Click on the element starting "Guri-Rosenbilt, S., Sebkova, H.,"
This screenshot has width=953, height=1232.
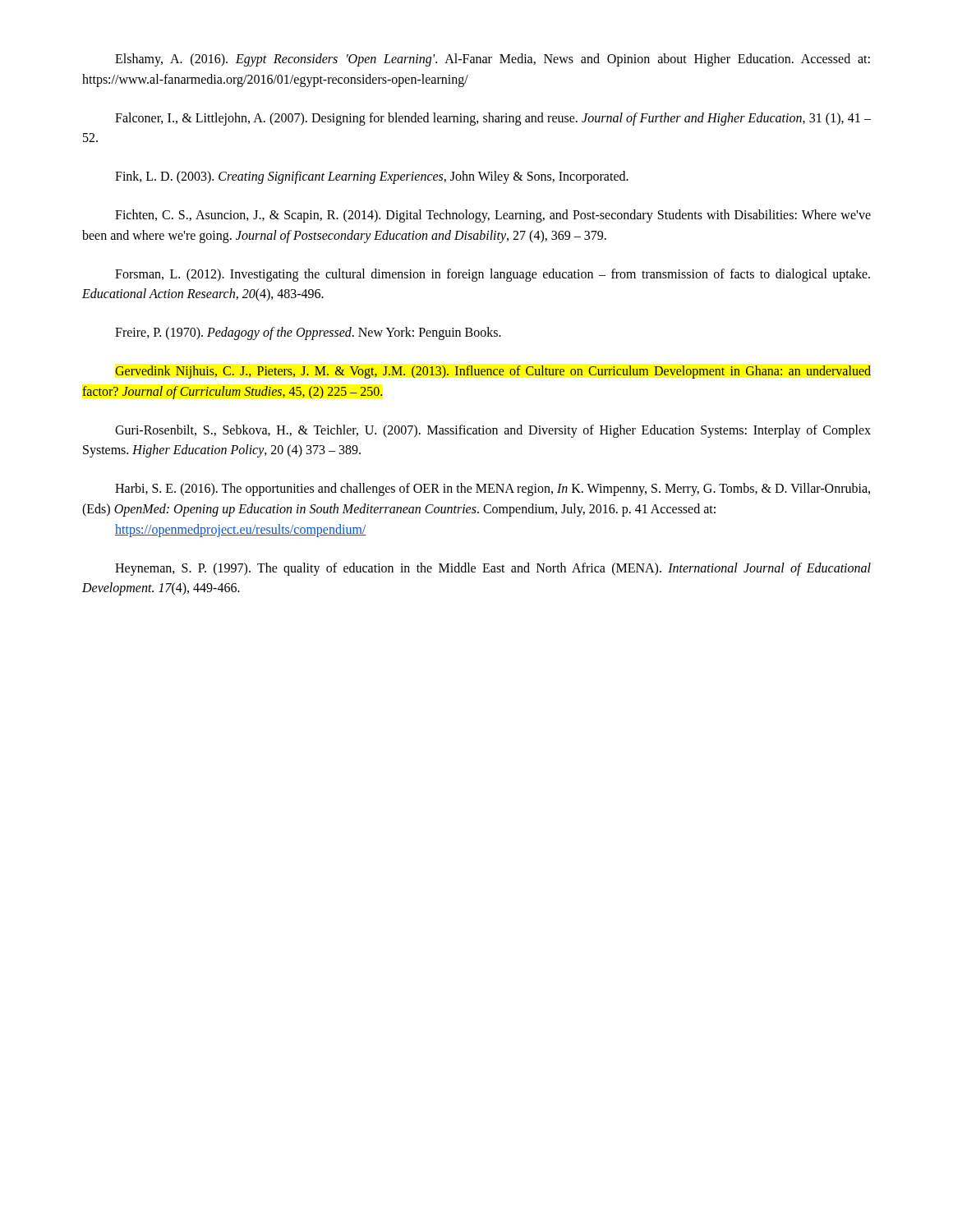coord(476,441)
